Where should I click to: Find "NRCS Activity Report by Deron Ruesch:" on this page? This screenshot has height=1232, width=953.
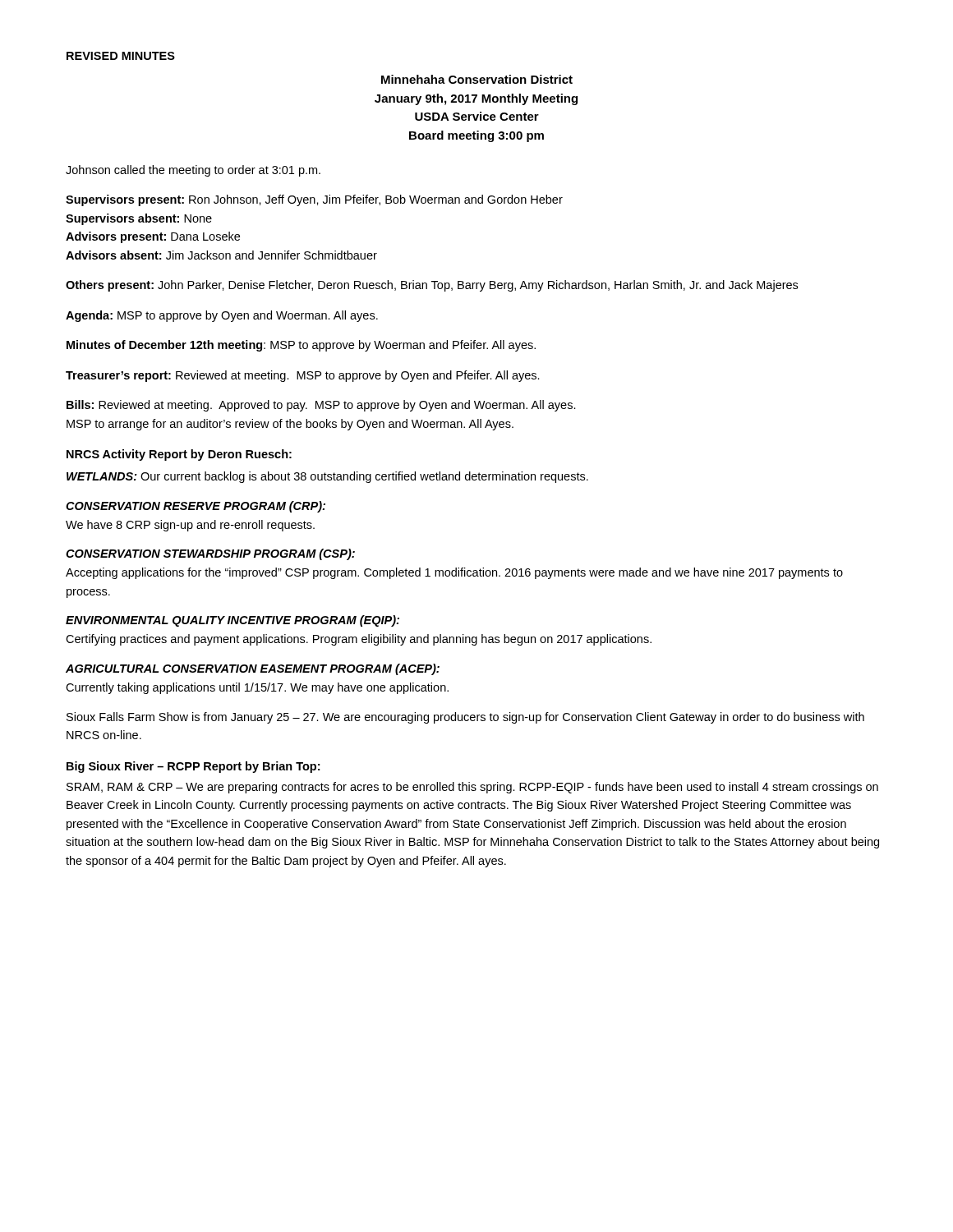[x=179, y=454]
